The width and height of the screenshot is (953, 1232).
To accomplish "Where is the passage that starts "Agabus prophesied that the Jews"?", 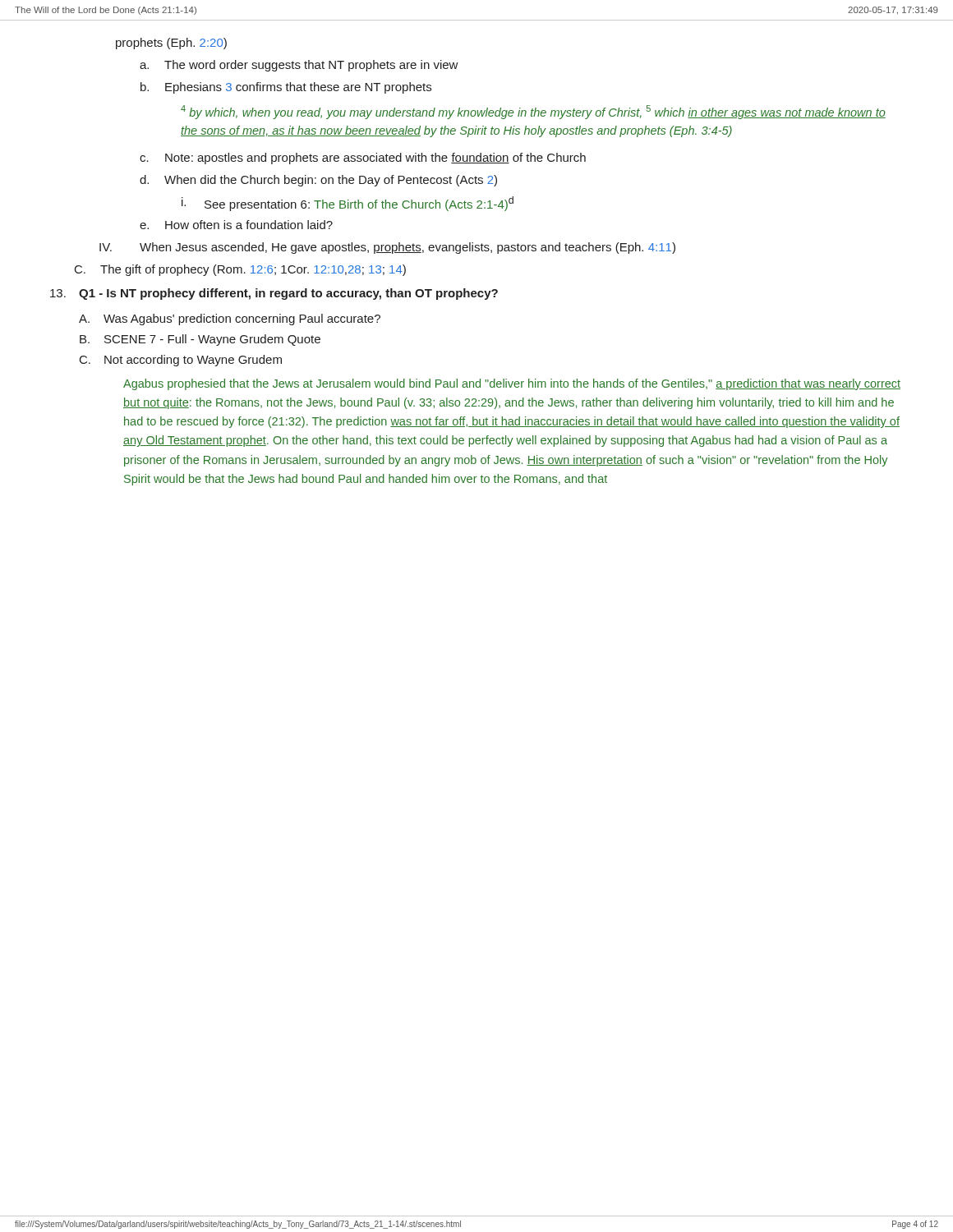I will coord(512,431).
